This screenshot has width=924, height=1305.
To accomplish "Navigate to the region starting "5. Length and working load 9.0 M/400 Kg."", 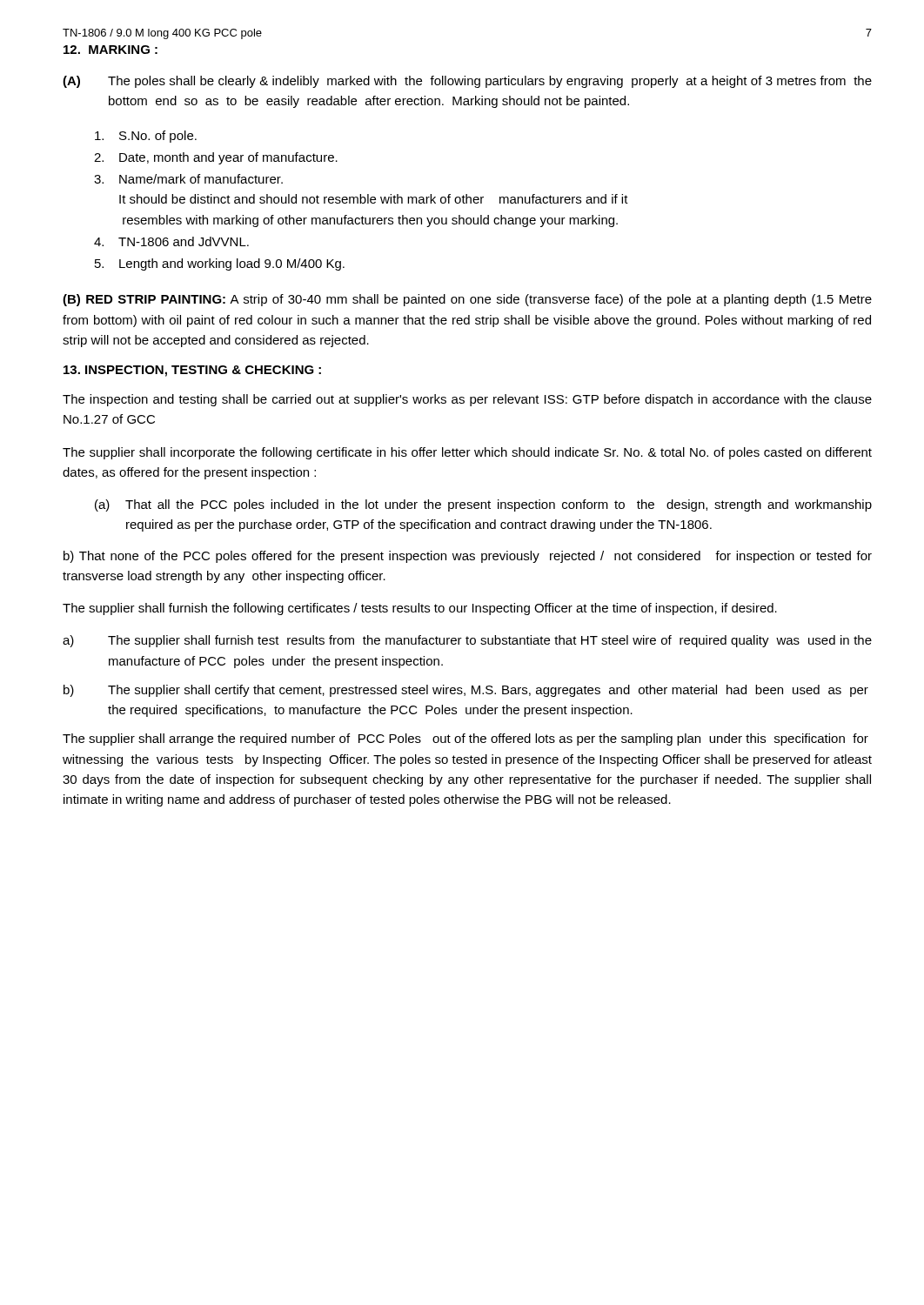I will coord(220,263).
